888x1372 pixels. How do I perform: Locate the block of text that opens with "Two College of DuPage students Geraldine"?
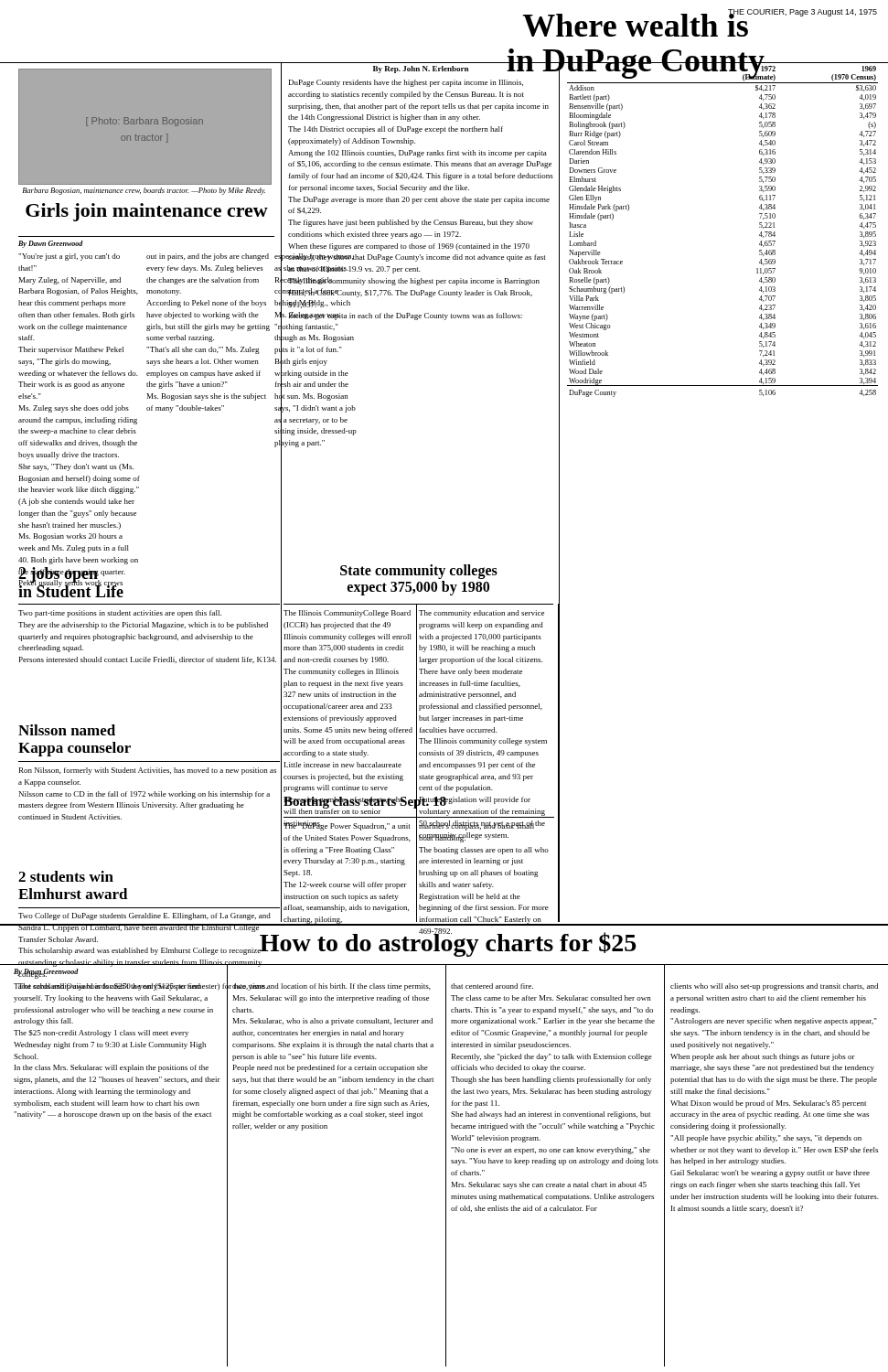[x=144, y=951]
